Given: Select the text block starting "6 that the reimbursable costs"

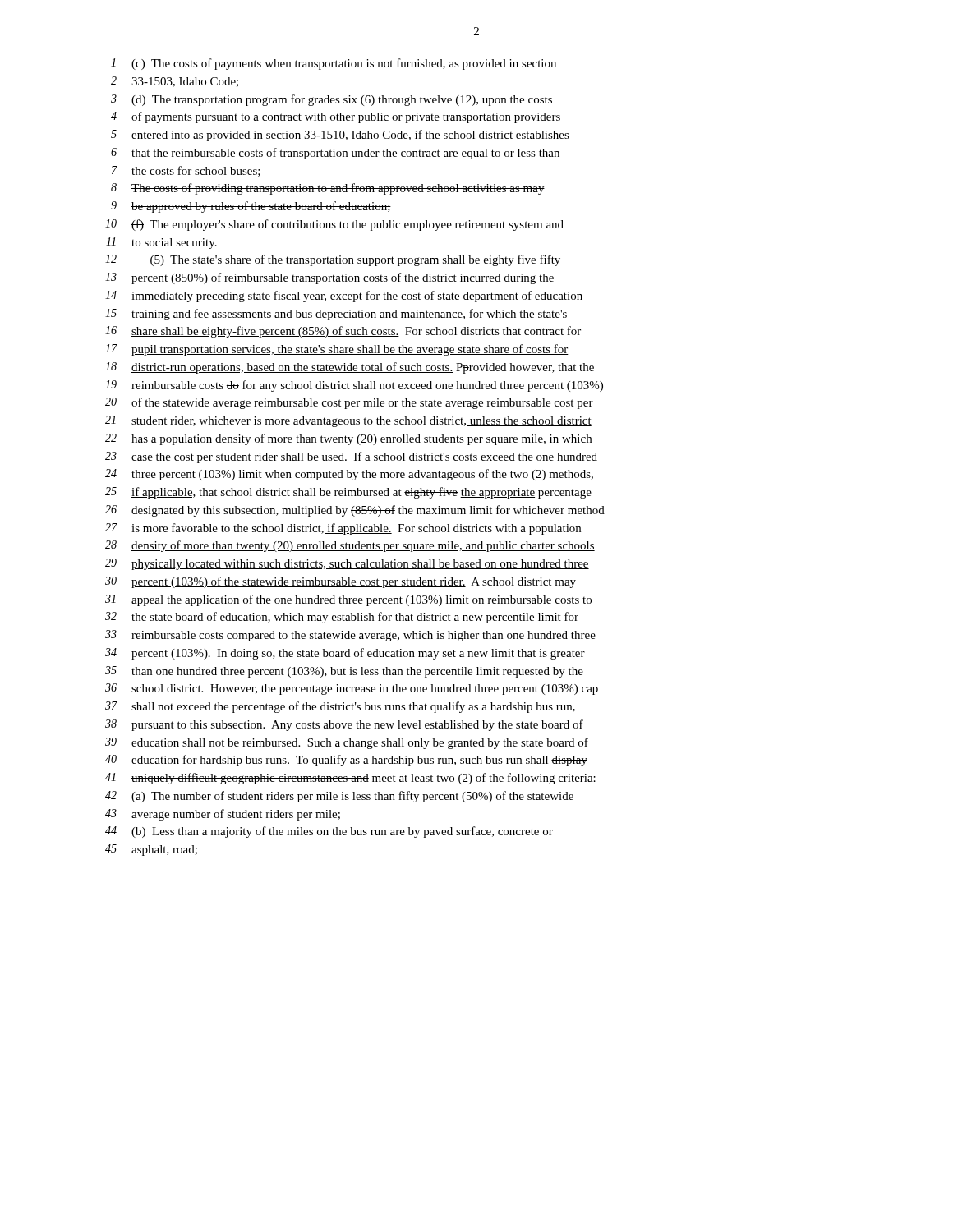Looking at the screenshot, I should (x=476, y=153).
